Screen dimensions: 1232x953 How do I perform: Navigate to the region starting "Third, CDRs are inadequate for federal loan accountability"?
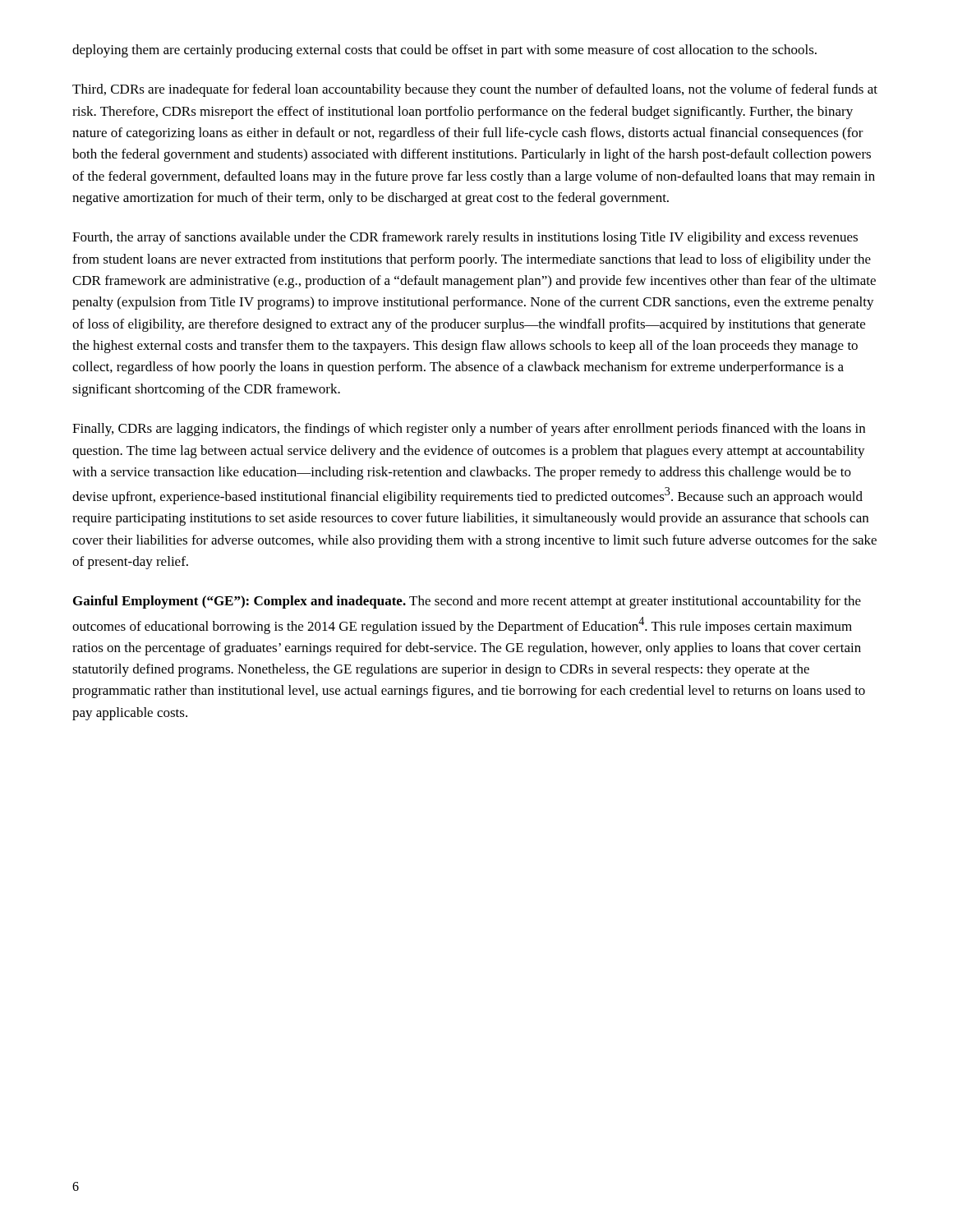[475, 143]
